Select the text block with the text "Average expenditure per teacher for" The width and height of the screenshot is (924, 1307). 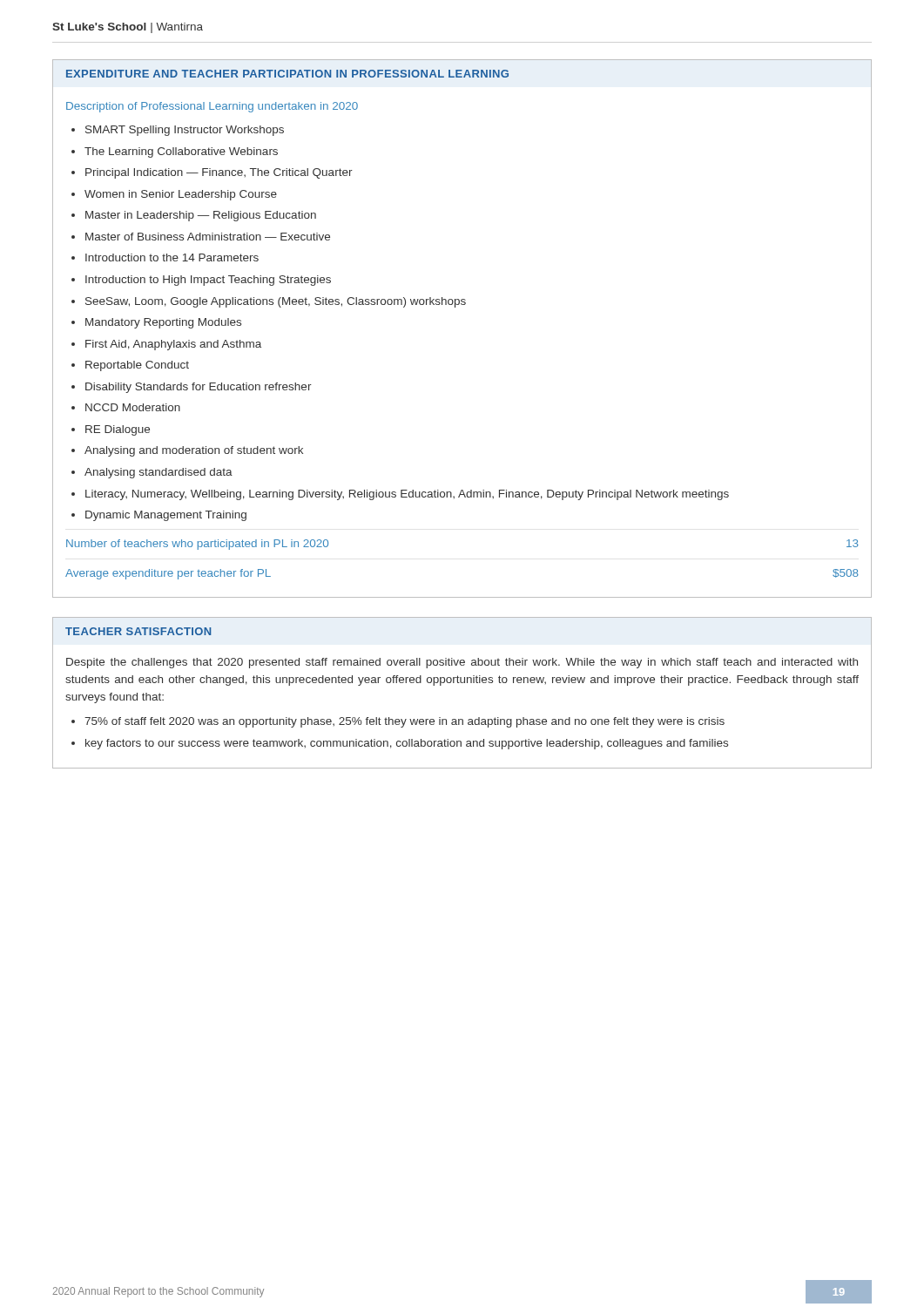point(169,574)
